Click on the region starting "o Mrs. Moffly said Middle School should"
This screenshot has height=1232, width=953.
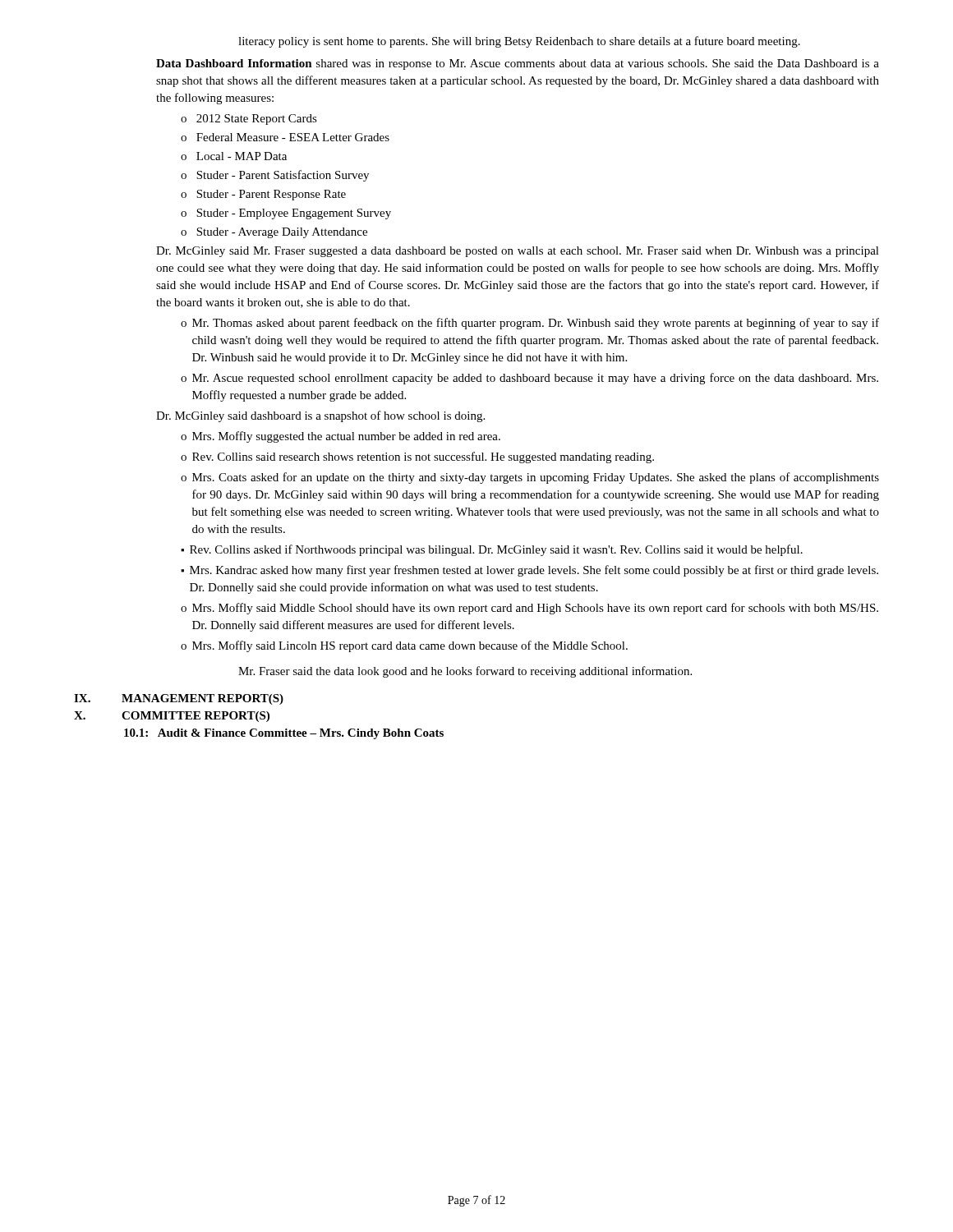pos(530,617)
